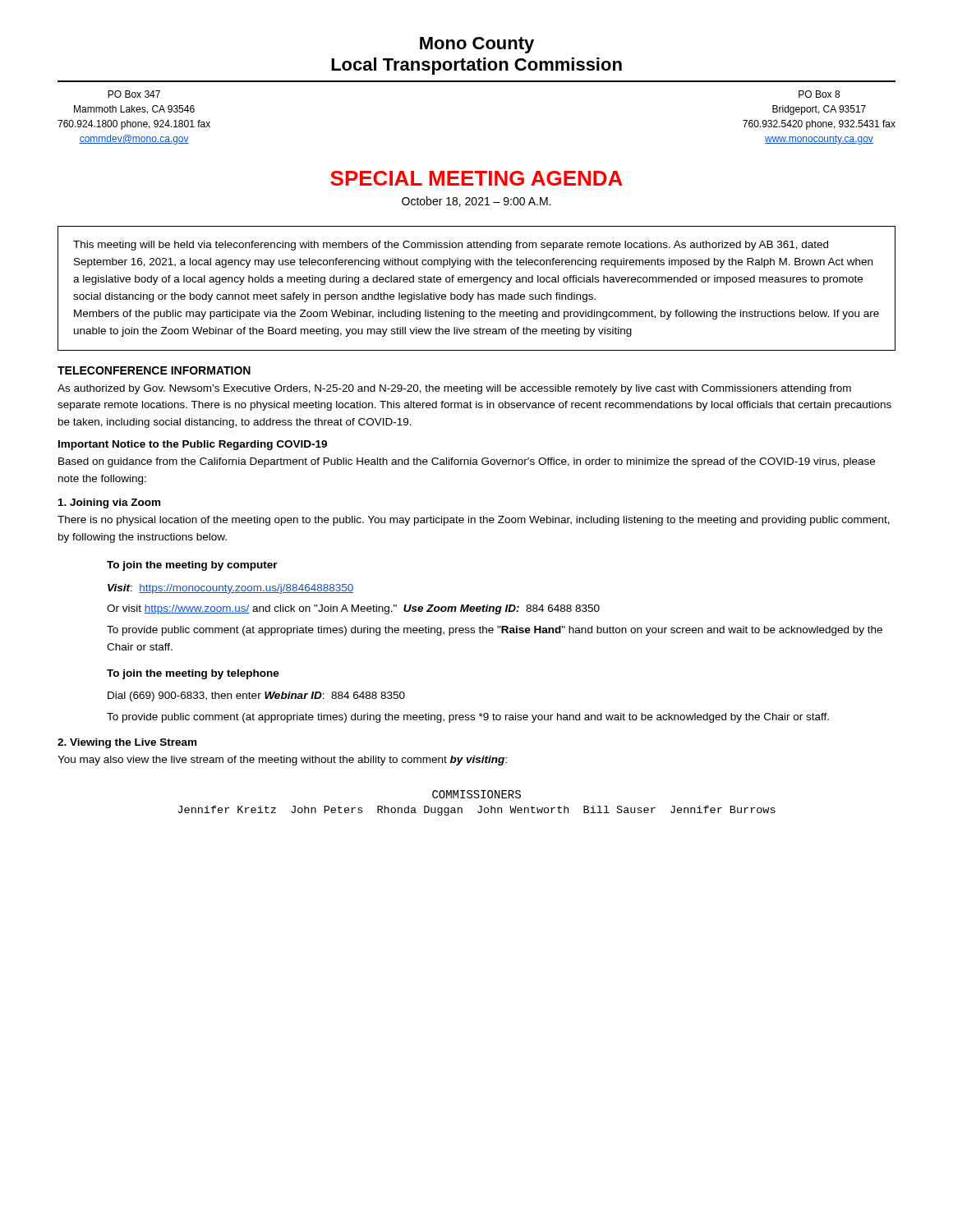Locate the section header that opens with "Important Notice to the"
The image size is (953, 1232).
click(192, 444)
